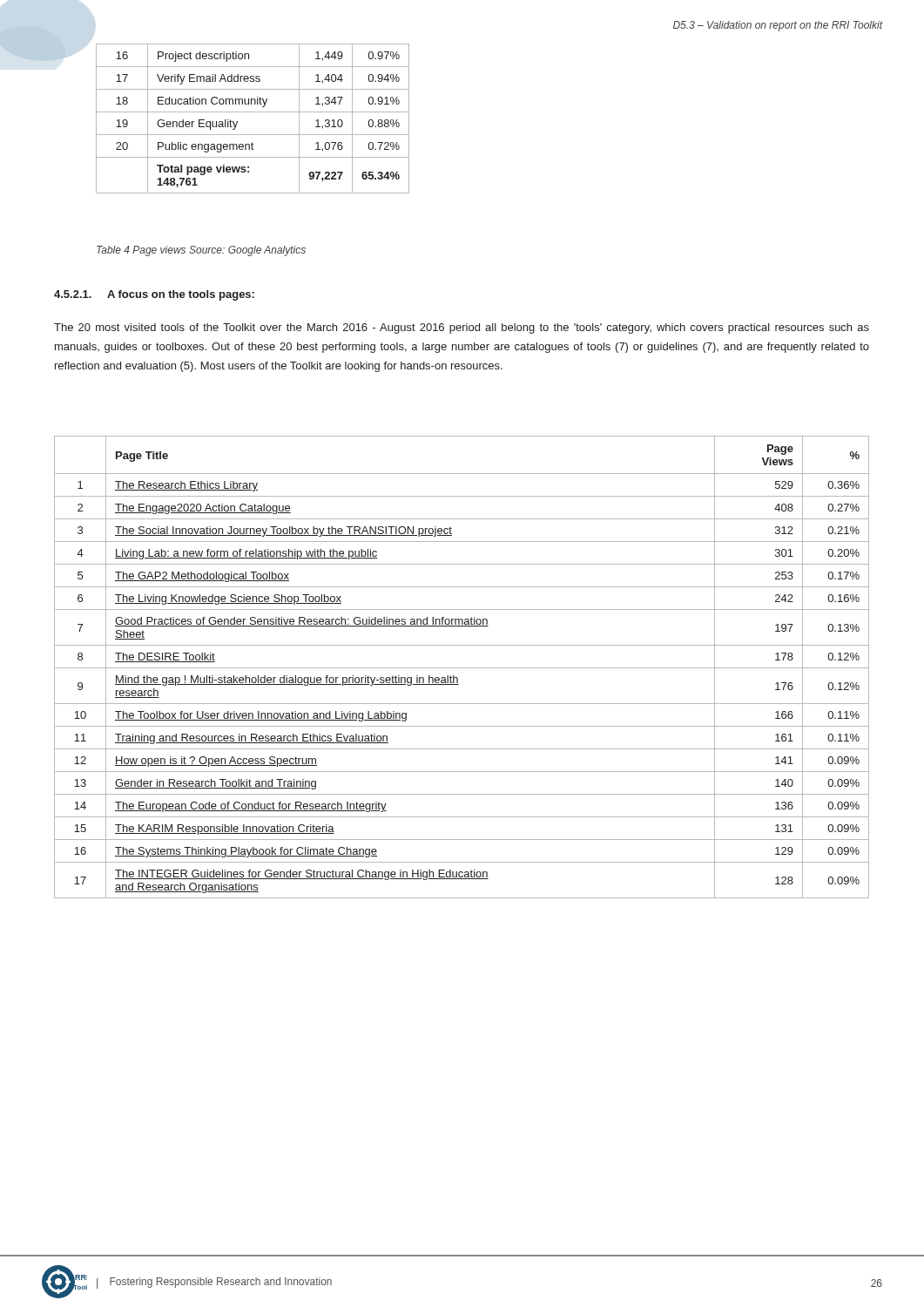Click a section header
Viewport: 924px width, 1307px height.
pyautogui.click(x=155, y=294)
